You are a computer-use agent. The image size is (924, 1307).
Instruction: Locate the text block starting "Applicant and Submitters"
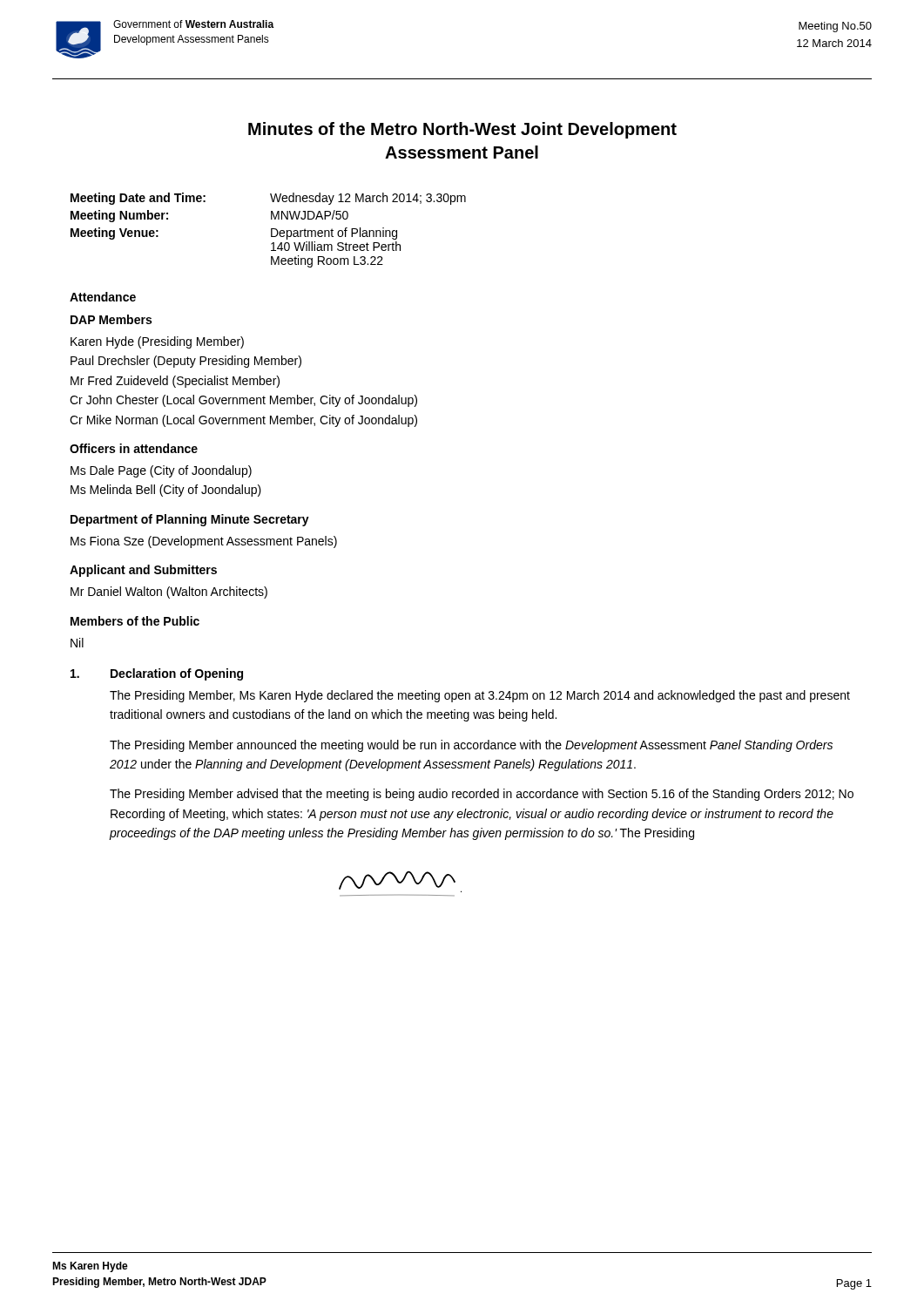[143, 570]
